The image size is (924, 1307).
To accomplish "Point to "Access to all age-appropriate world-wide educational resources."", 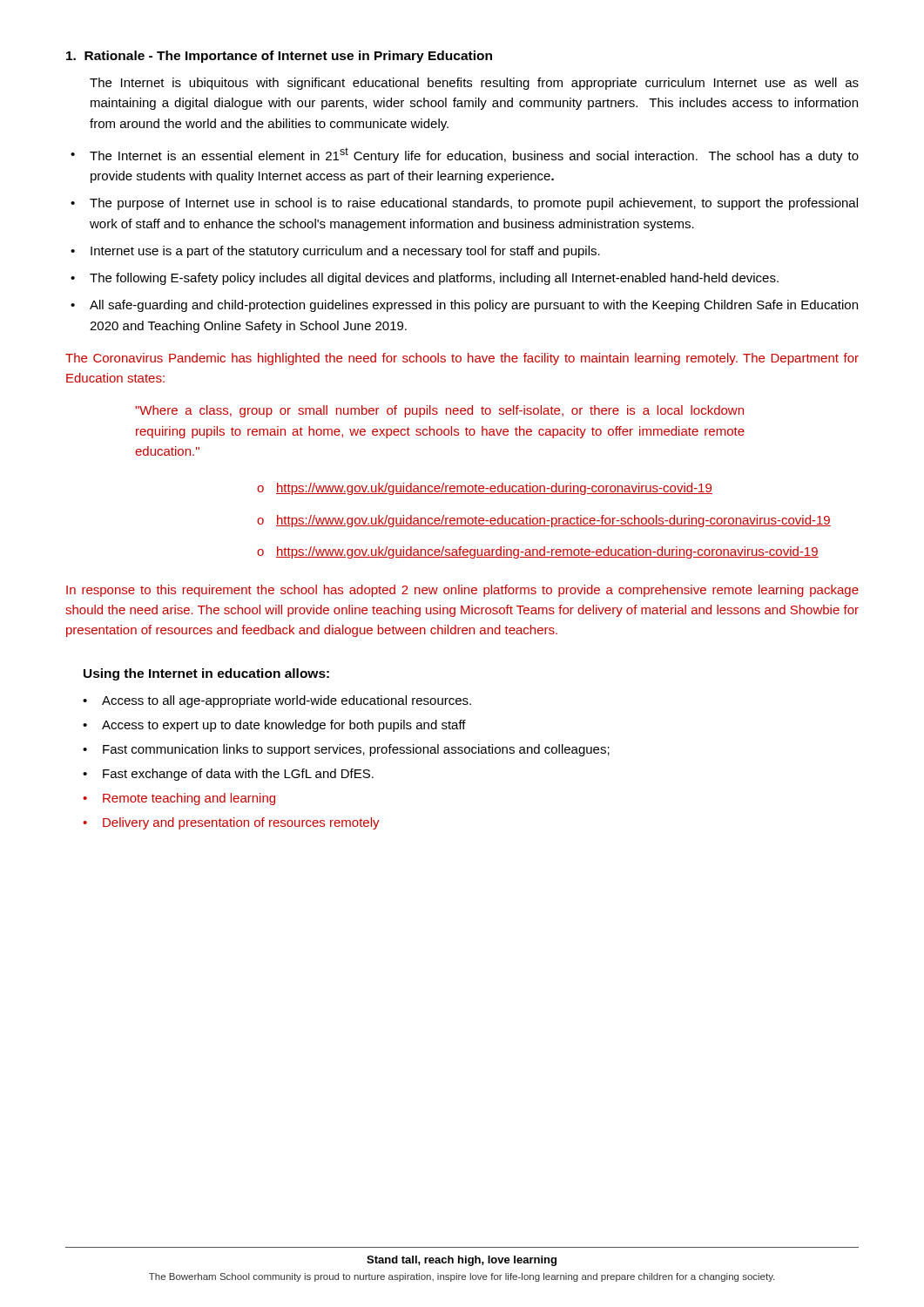I will [x=287, y=700].
